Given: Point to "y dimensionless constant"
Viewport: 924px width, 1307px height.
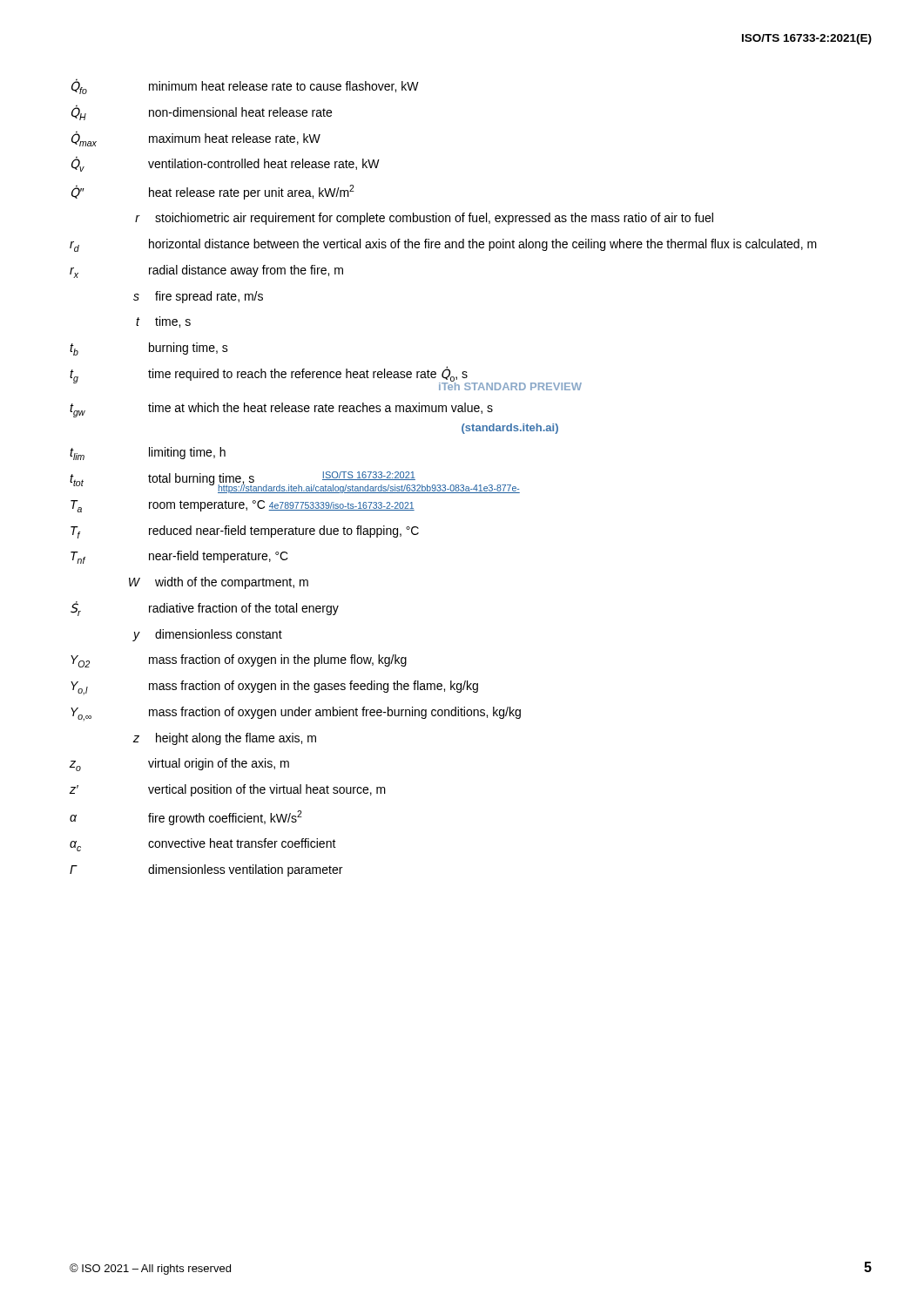Looking at the screenshot, I should 207,635.
